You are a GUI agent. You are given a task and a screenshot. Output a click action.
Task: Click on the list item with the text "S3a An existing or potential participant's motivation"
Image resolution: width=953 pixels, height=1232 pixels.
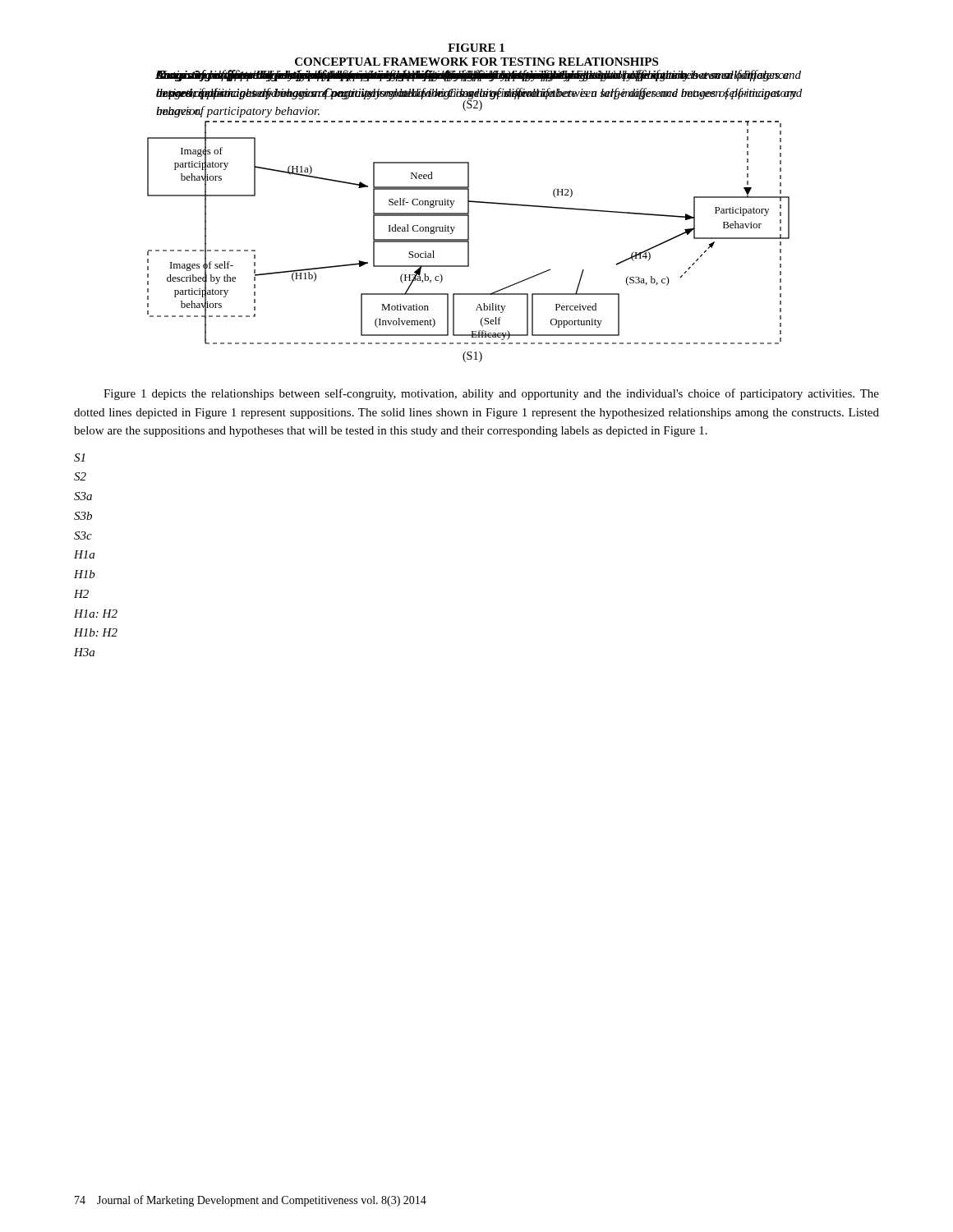point(83,496)
